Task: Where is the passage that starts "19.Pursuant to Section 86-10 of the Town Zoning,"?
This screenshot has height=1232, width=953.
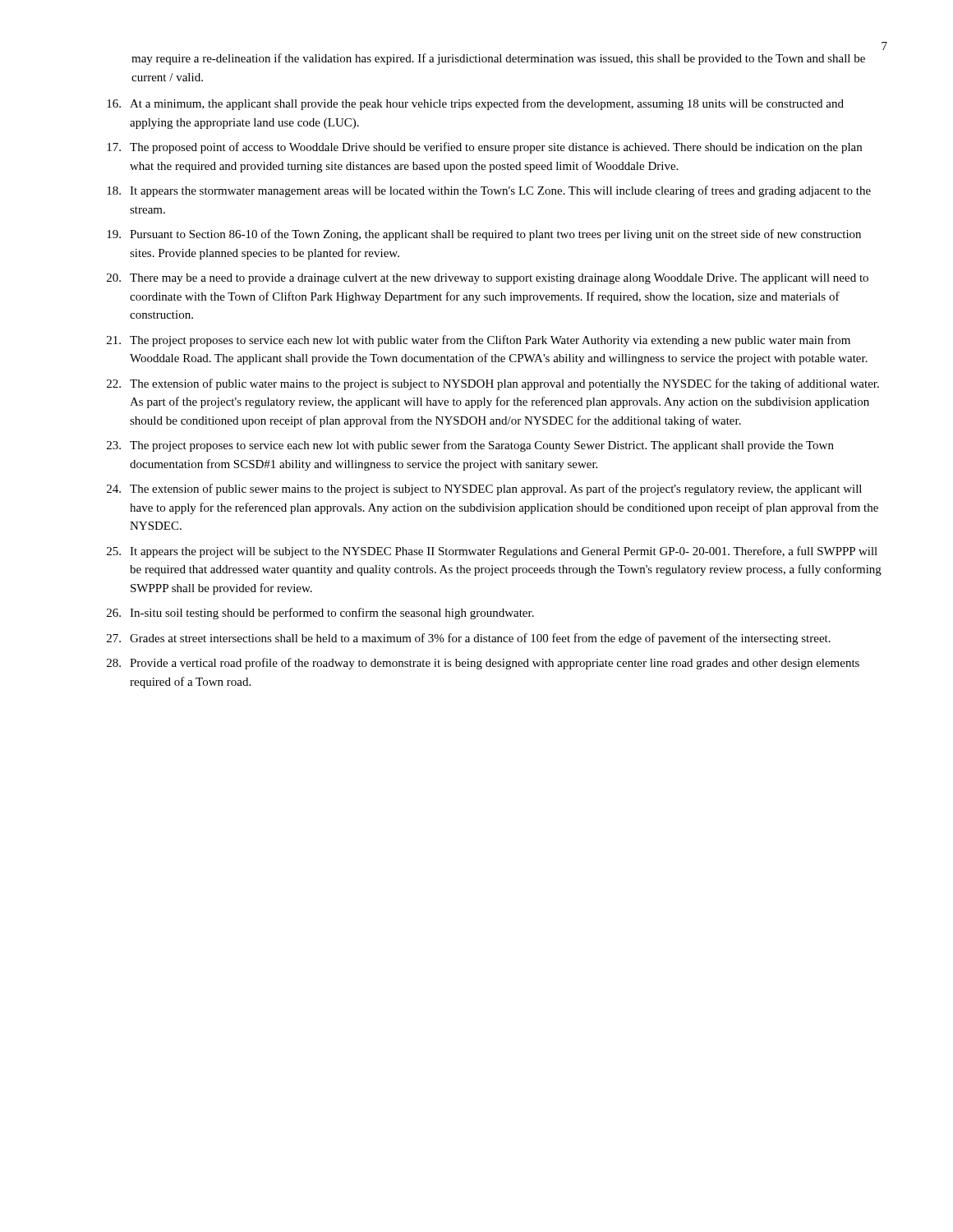Action: pos(485,244)
